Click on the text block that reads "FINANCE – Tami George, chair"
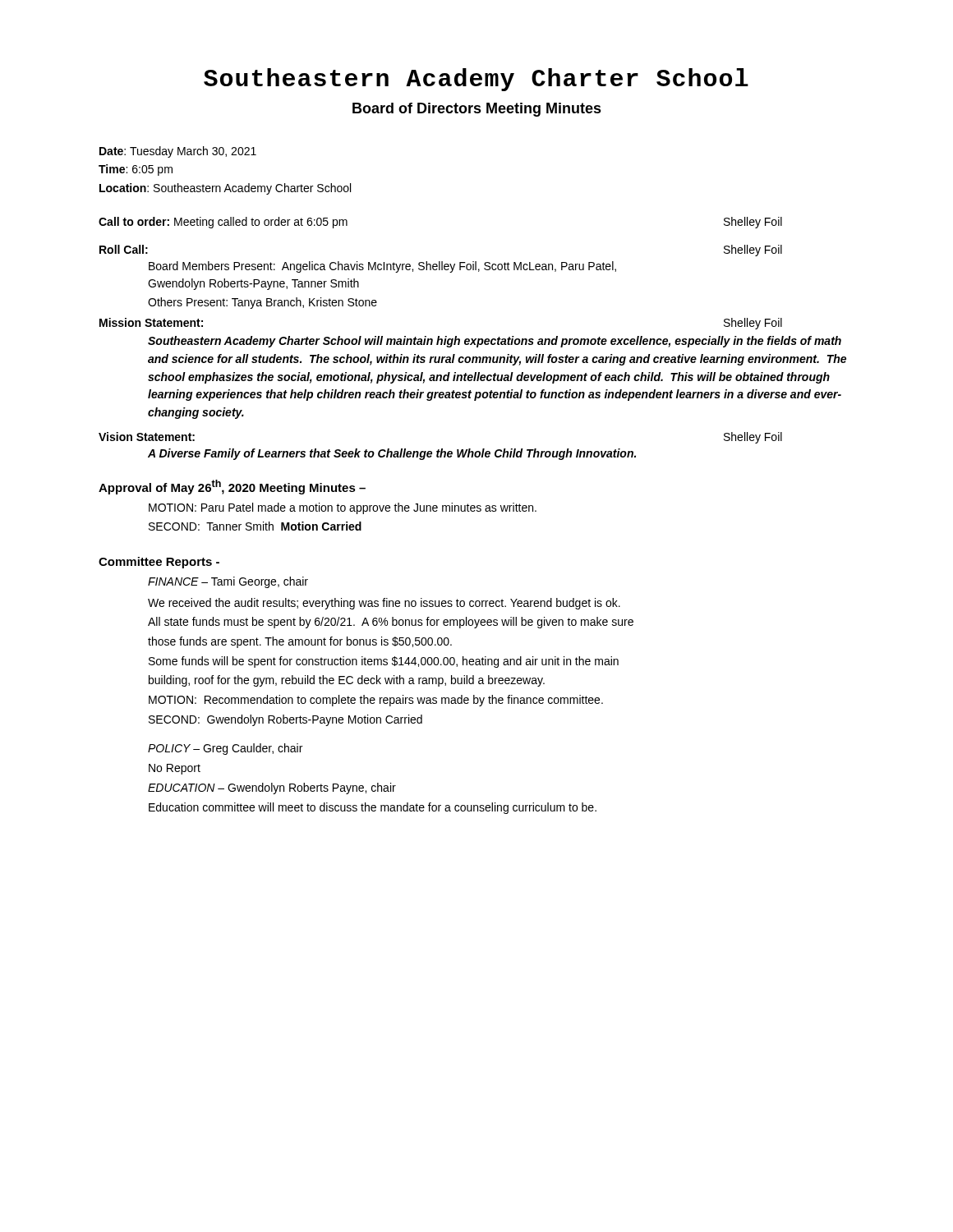Image resolution: width=953 pixels, height=1232 pixels. tap(501, 695)
